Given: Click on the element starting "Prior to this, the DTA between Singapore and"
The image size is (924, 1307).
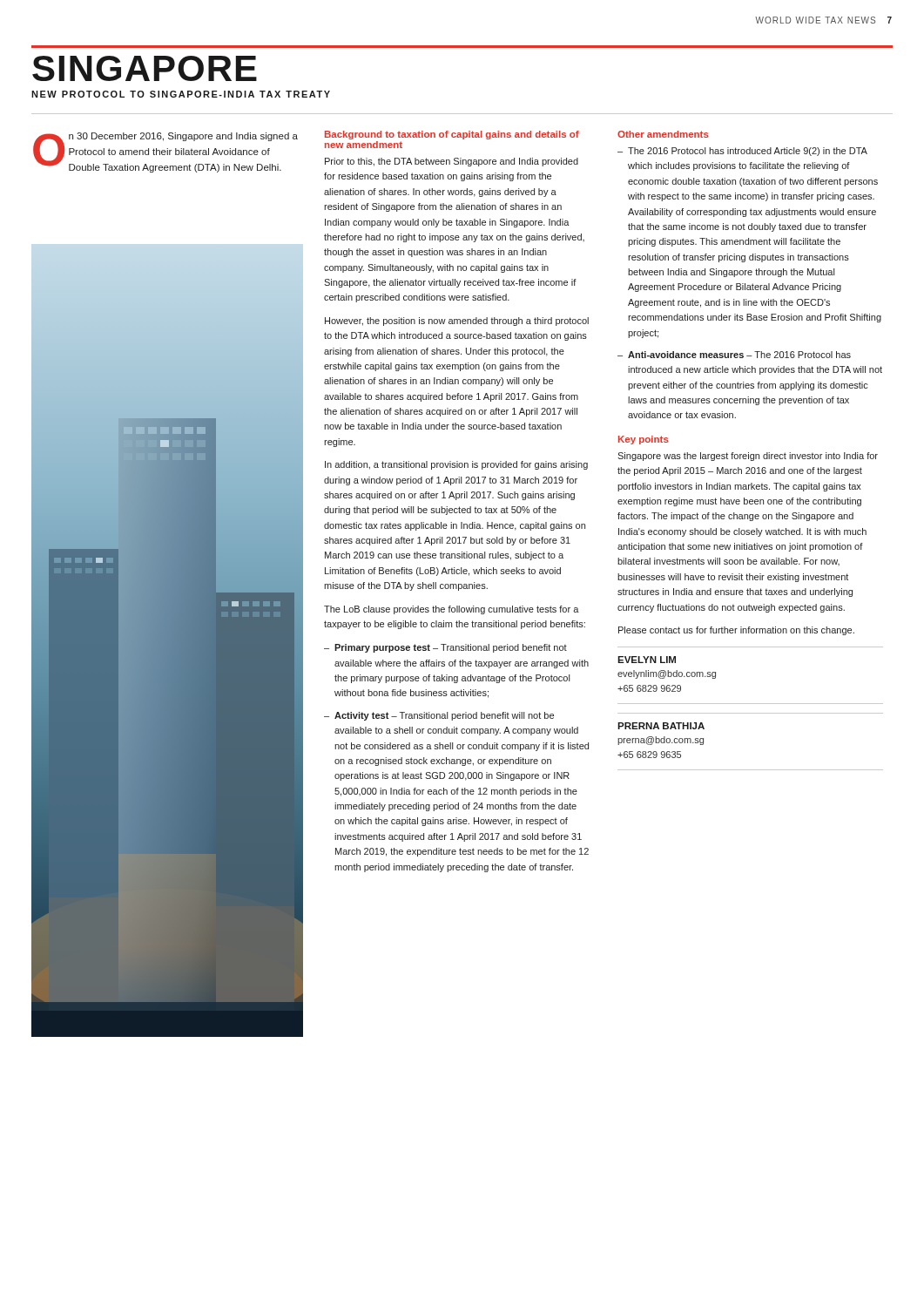Looking at the screenshot, I should (x=457, y=393).
